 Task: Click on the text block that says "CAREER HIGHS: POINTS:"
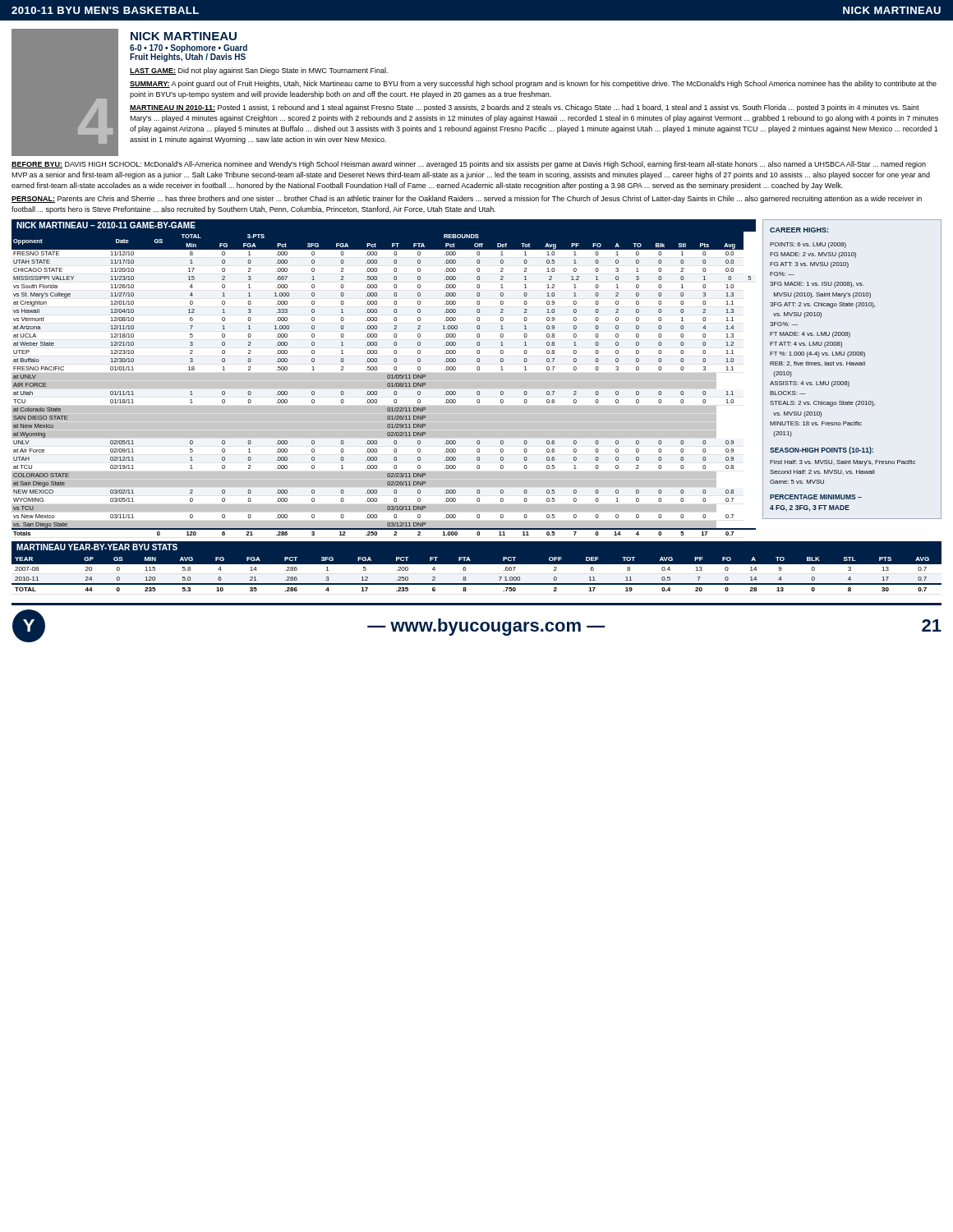852,369
